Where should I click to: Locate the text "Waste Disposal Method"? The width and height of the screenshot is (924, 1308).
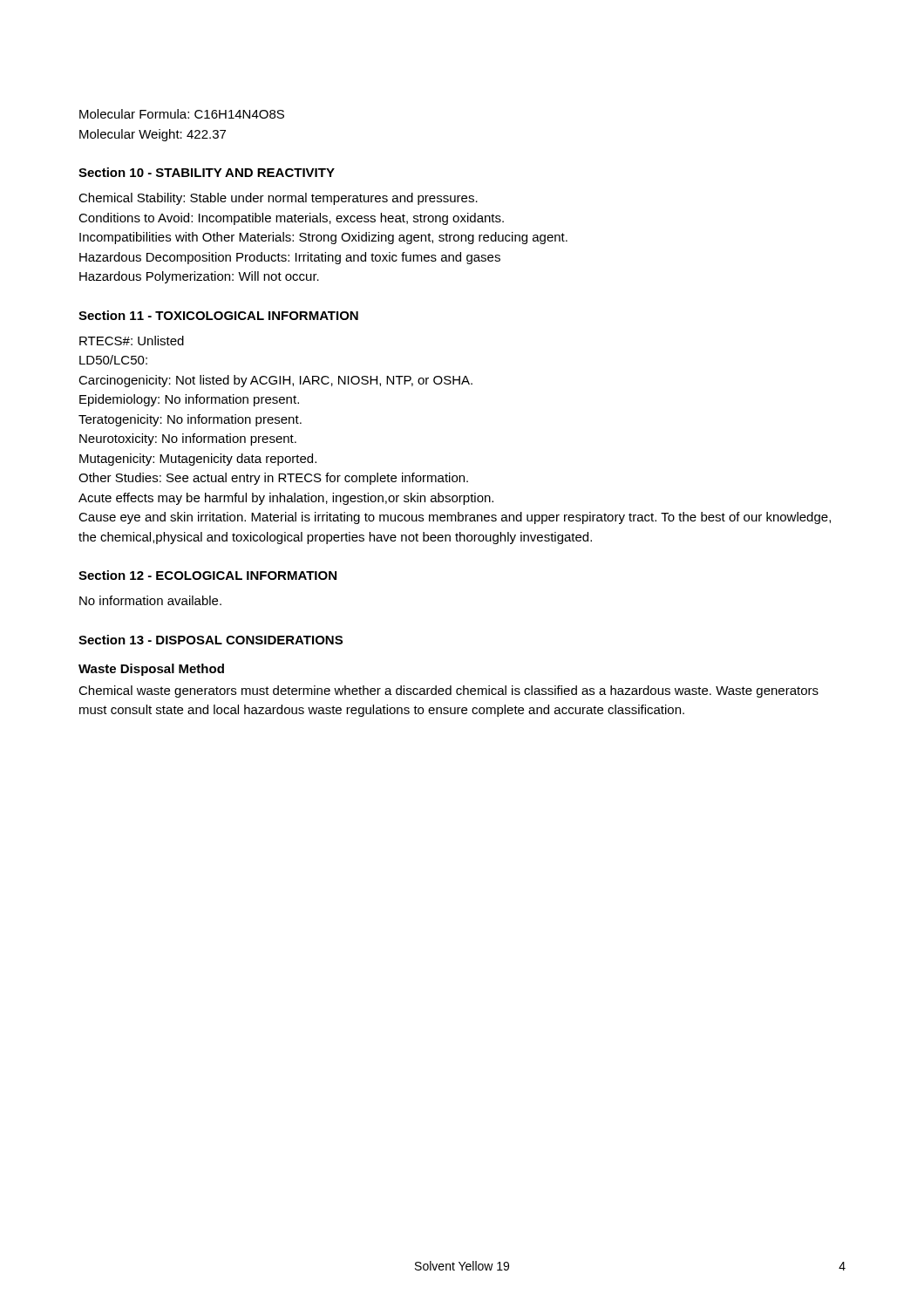point(152,668)
